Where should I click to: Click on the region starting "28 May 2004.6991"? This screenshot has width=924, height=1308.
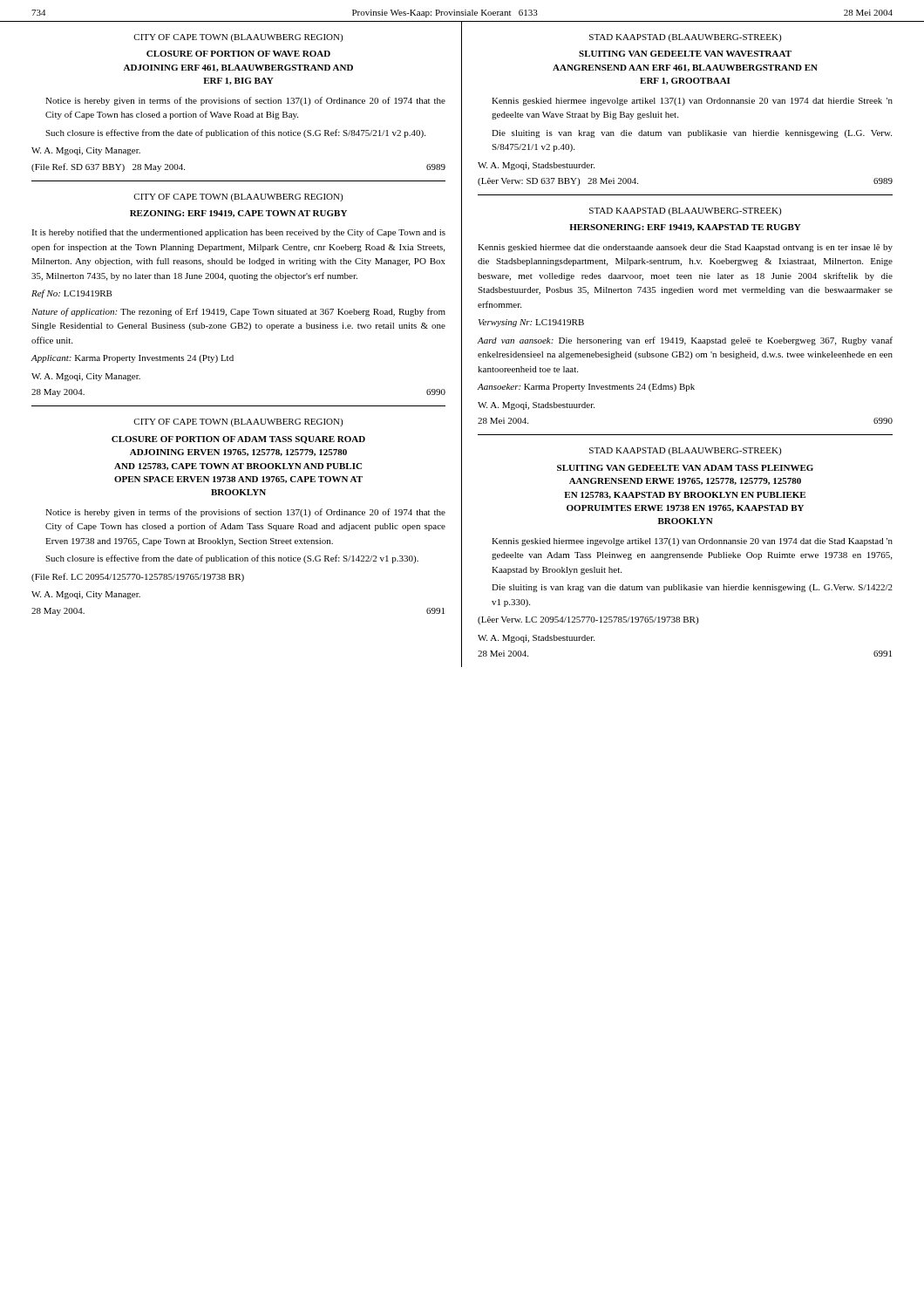coord(57,611)
